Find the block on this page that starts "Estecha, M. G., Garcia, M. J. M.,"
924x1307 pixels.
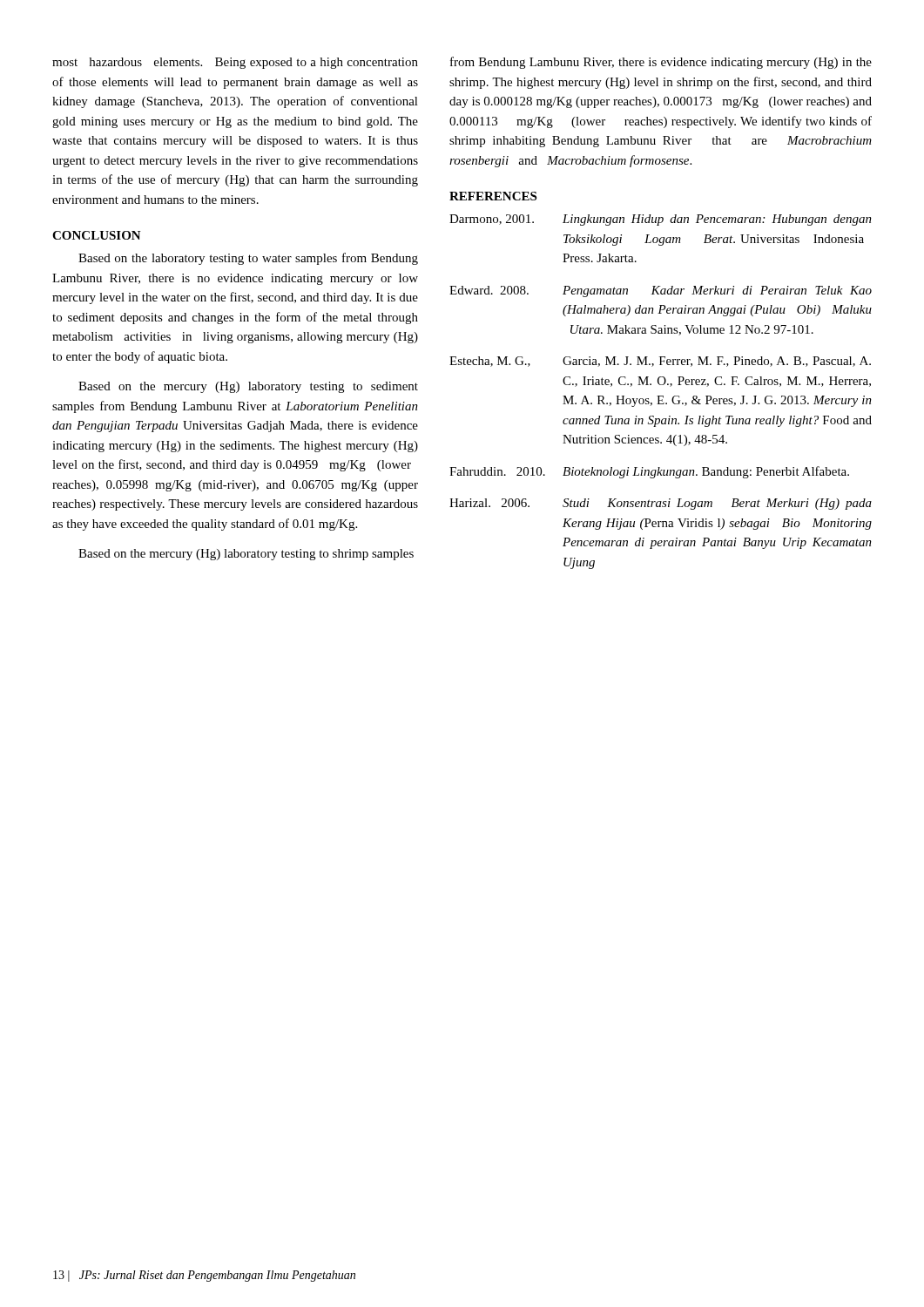(661, 400)
